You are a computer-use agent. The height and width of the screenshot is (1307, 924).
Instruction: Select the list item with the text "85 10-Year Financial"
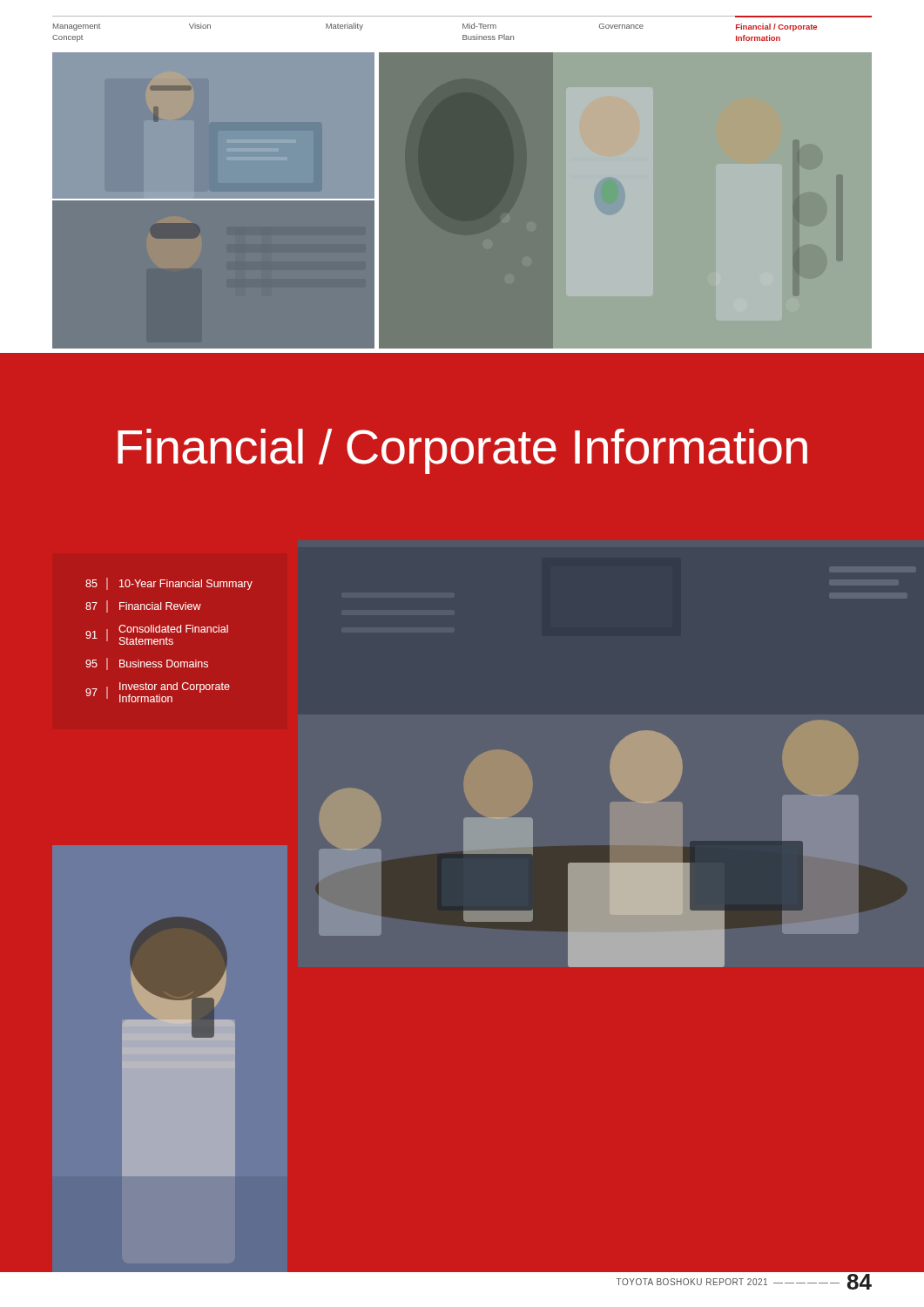pos(161,584)
